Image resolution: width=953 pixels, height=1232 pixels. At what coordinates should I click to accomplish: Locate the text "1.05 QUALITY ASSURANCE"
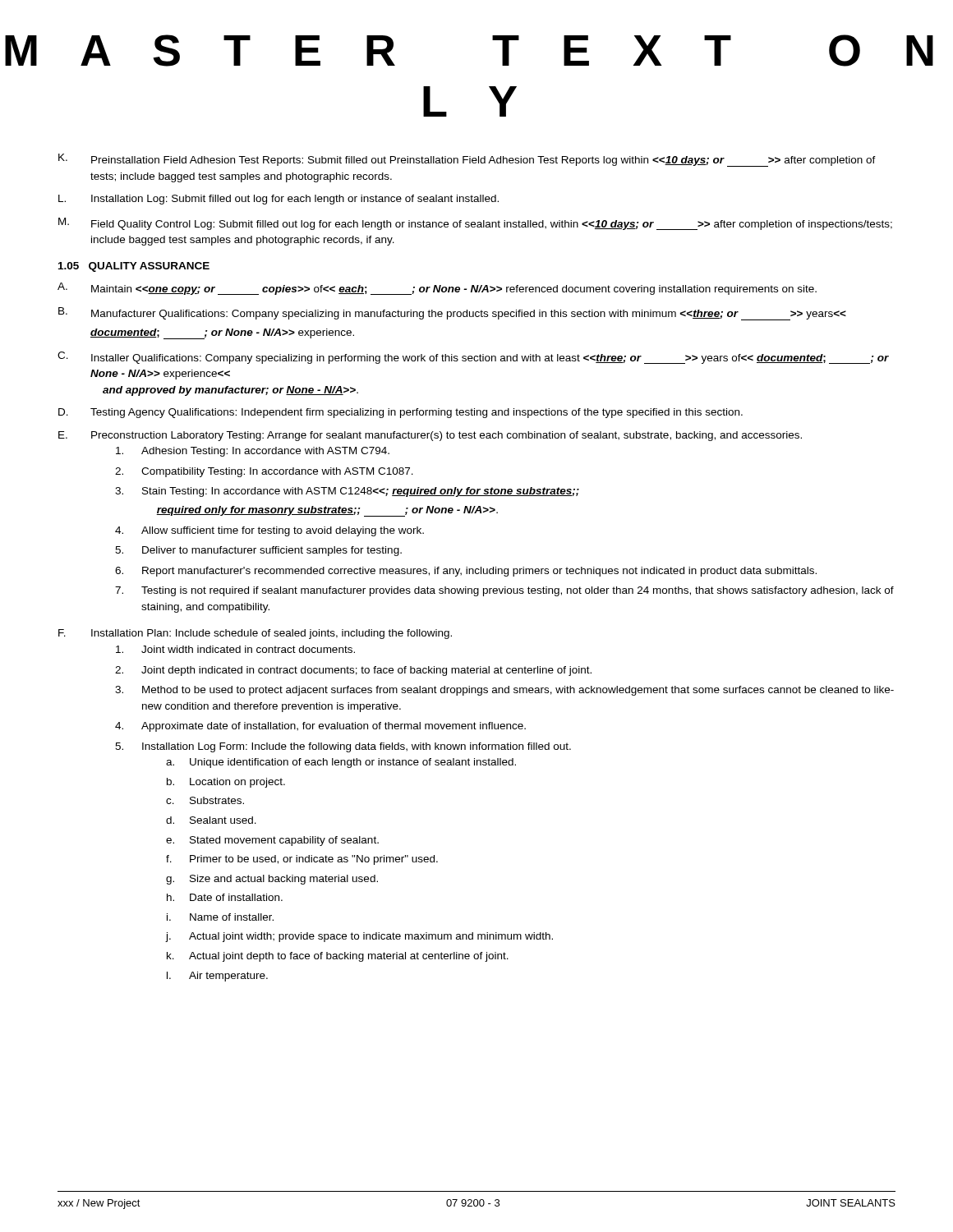pos(134,265)
